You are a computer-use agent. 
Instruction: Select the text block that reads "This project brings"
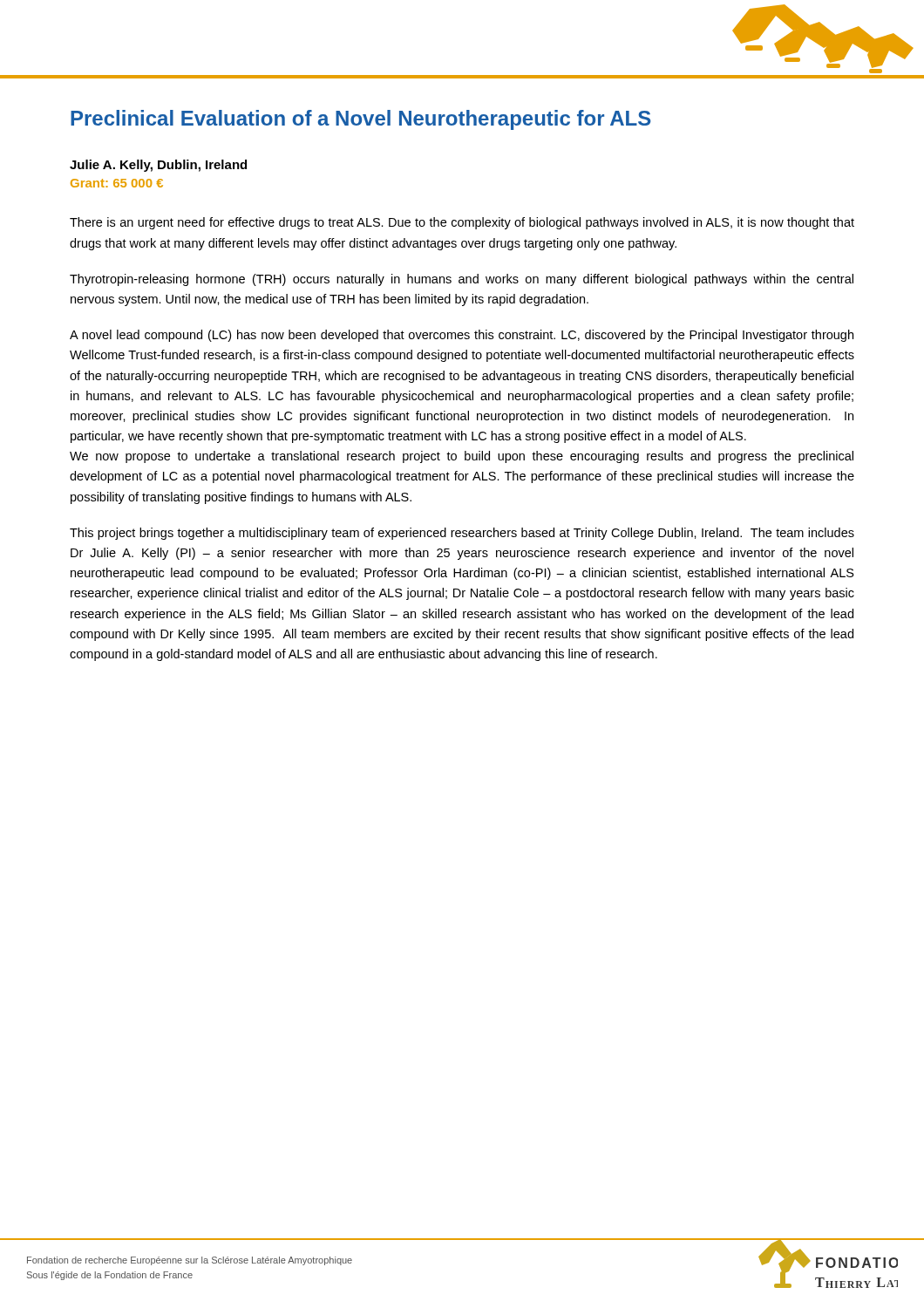[x=462, y=593]
